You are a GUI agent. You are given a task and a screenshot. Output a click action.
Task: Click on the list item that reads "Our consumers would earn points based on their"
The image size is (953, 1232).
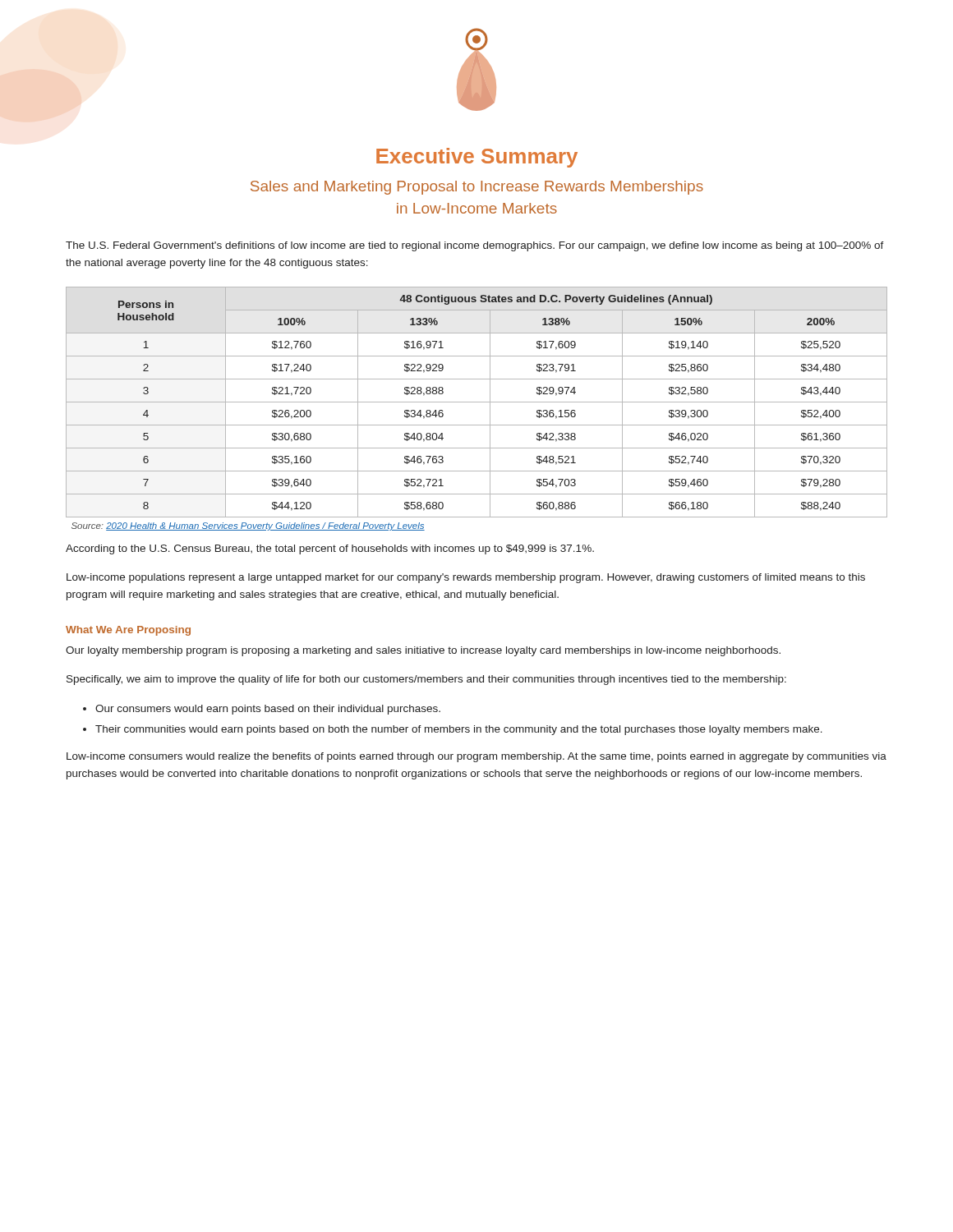268,708
